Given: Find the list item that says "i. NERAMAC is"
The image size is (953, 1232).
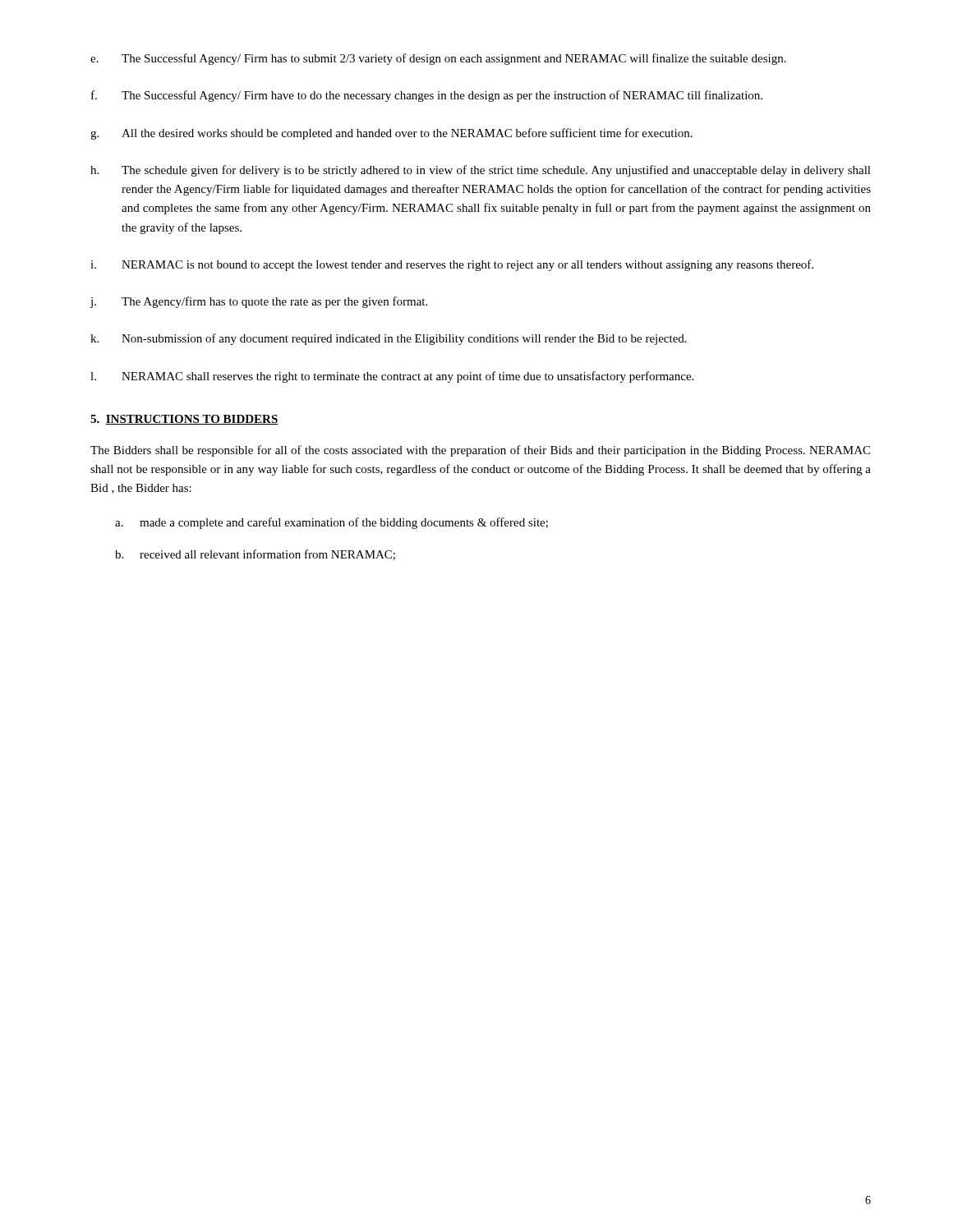Looking at the screenshot, I should (x=481, y=265).
